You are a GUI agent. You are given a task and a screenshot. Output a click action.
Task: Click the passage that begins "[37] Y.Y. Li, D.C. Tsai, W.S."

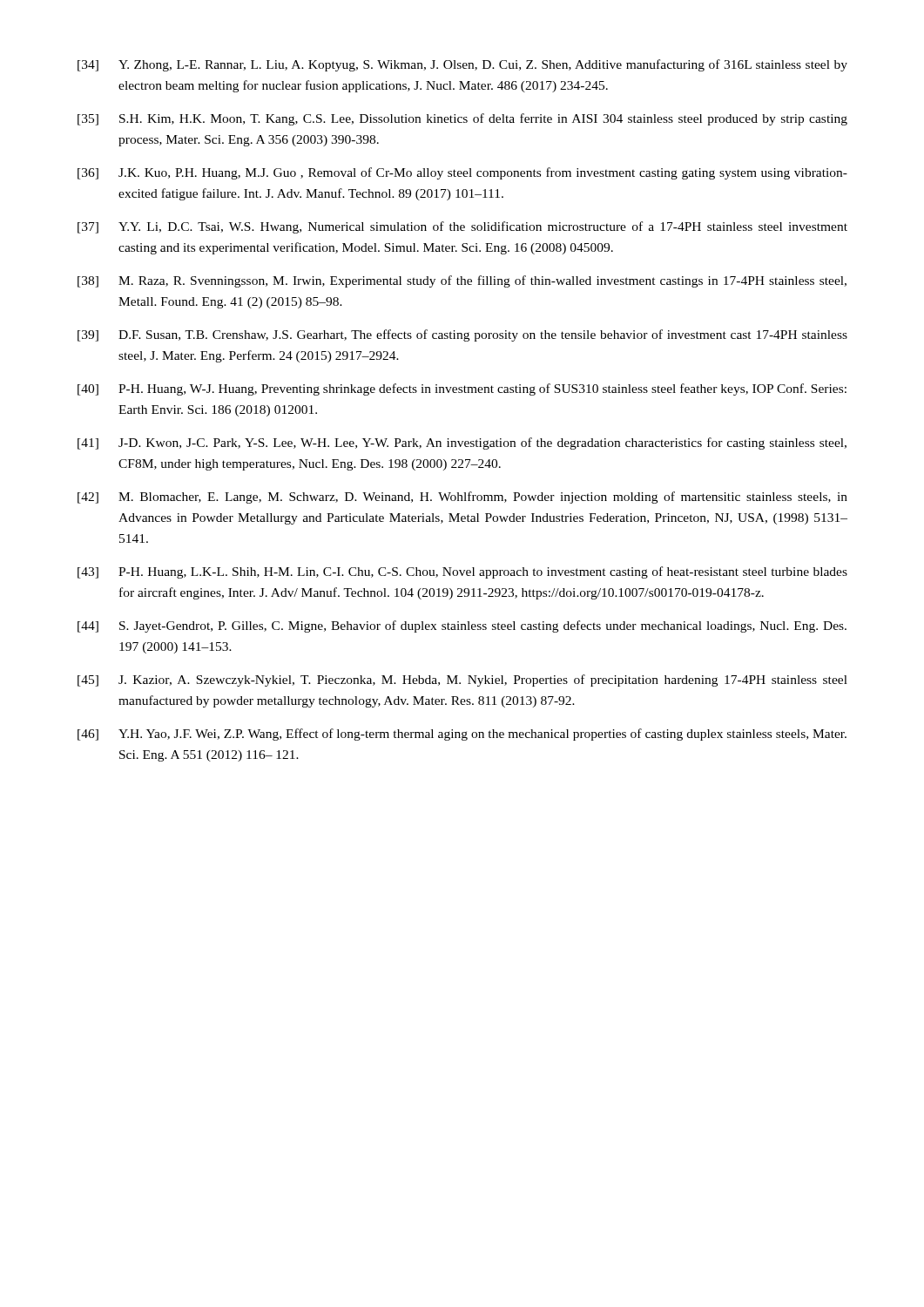tap(462, 237)
